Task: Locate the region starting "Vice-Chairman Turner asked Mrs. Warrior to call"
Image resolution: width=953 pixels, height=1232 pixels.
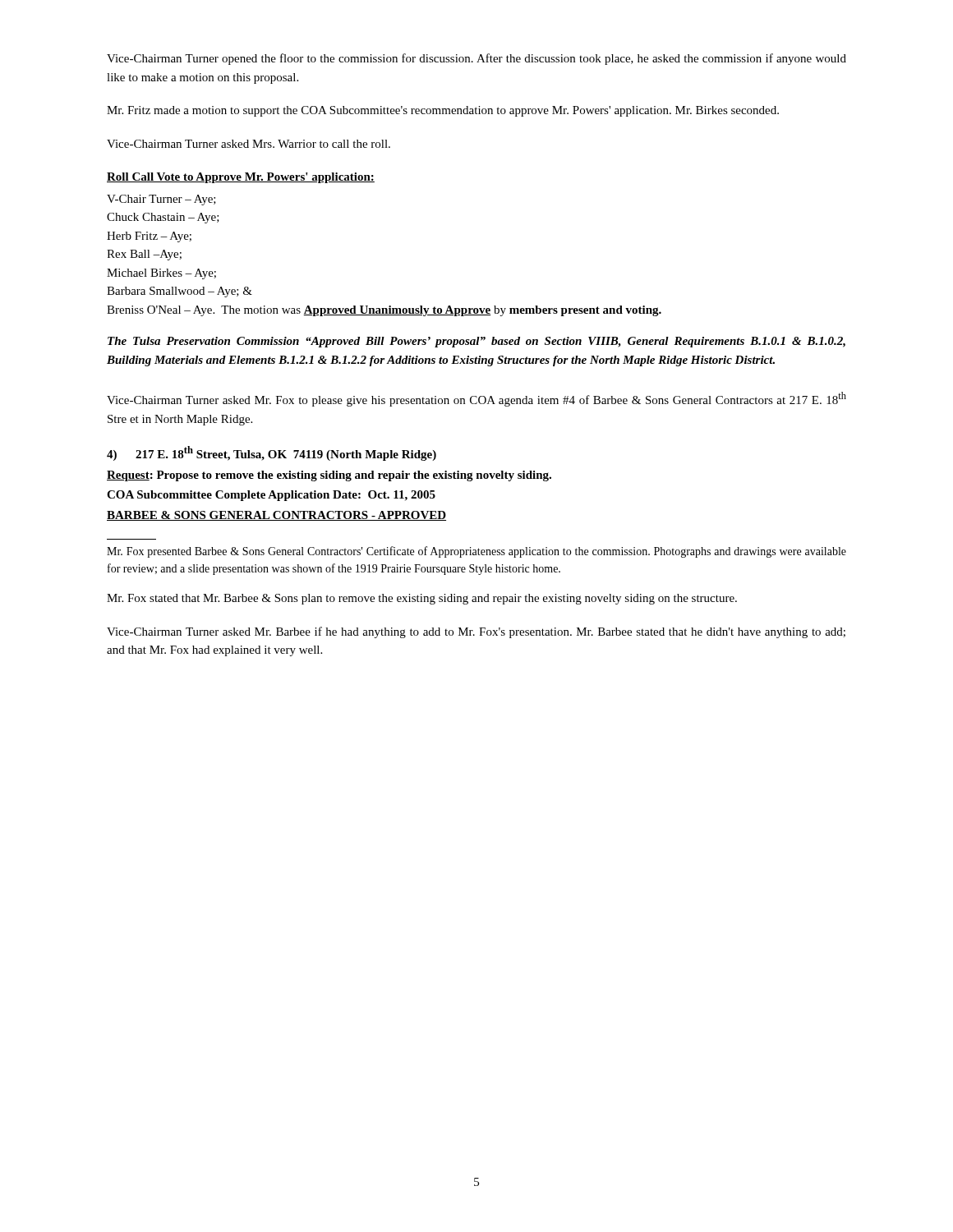Action: click(x=249, y=143)
